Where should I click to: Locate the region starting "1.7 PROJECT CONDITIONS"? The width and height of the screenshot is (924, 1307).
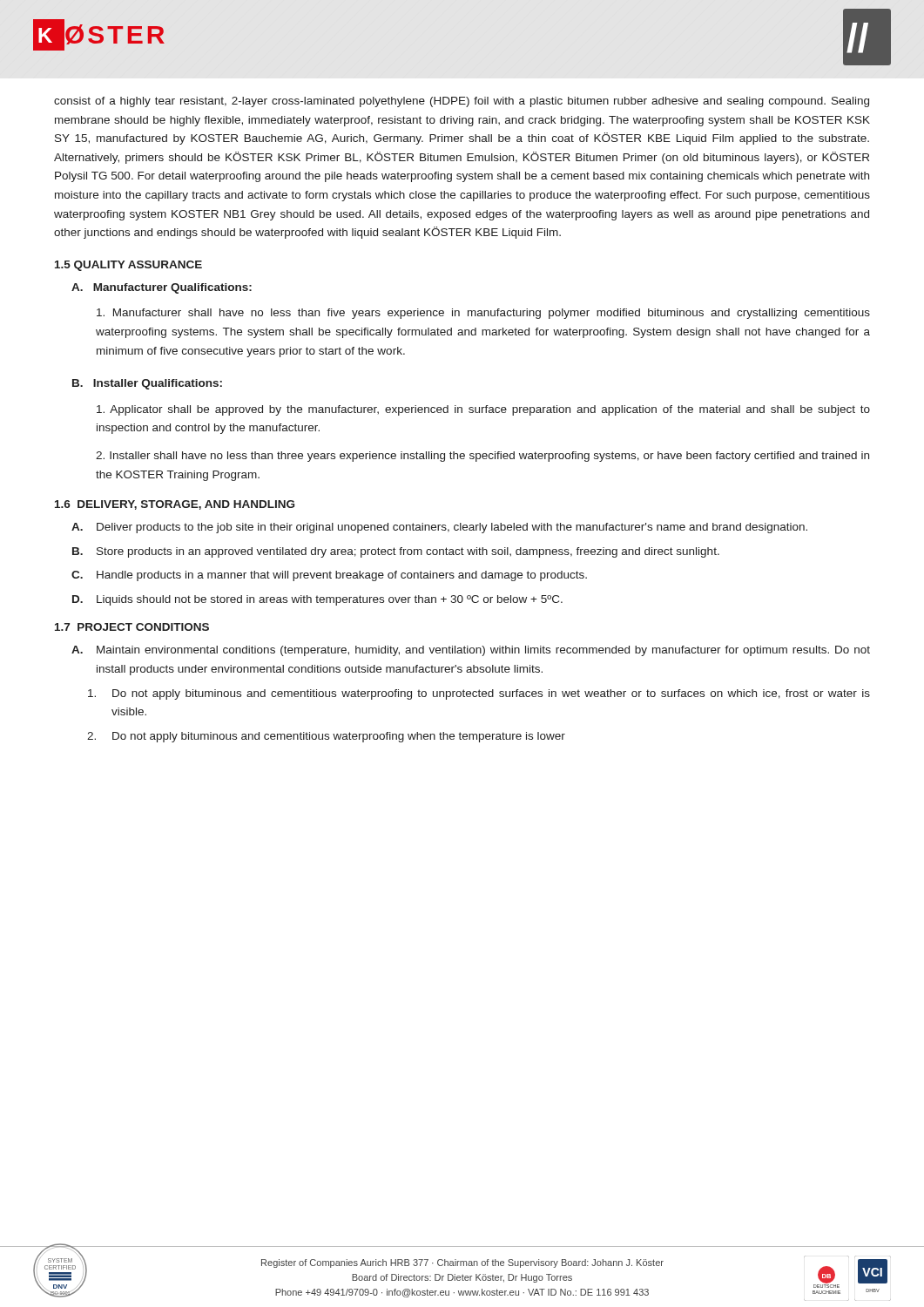pyautogui.click(x=132, y=627)
